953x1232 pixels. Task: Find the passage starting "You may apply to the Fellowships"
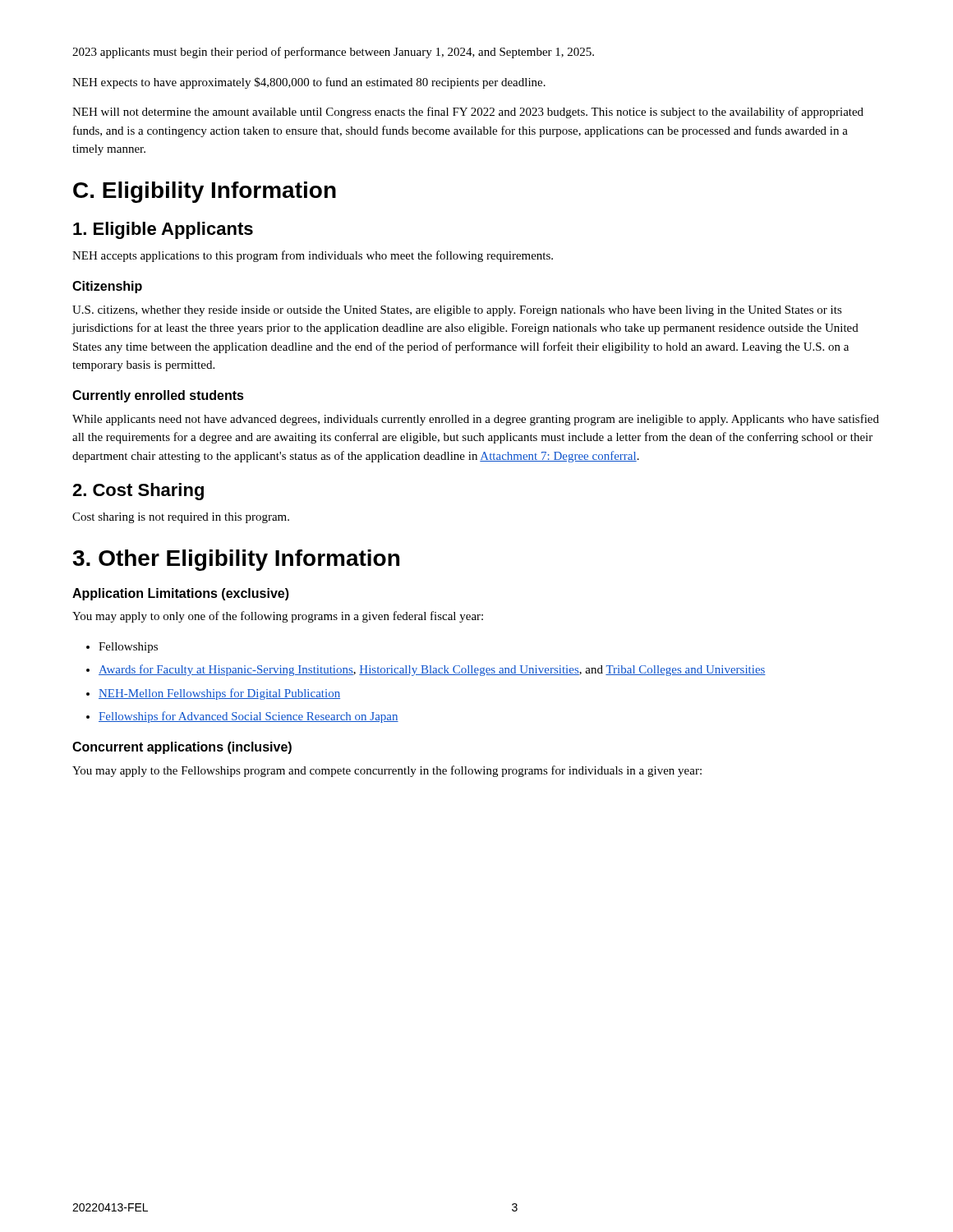click(x=476, y=770)
